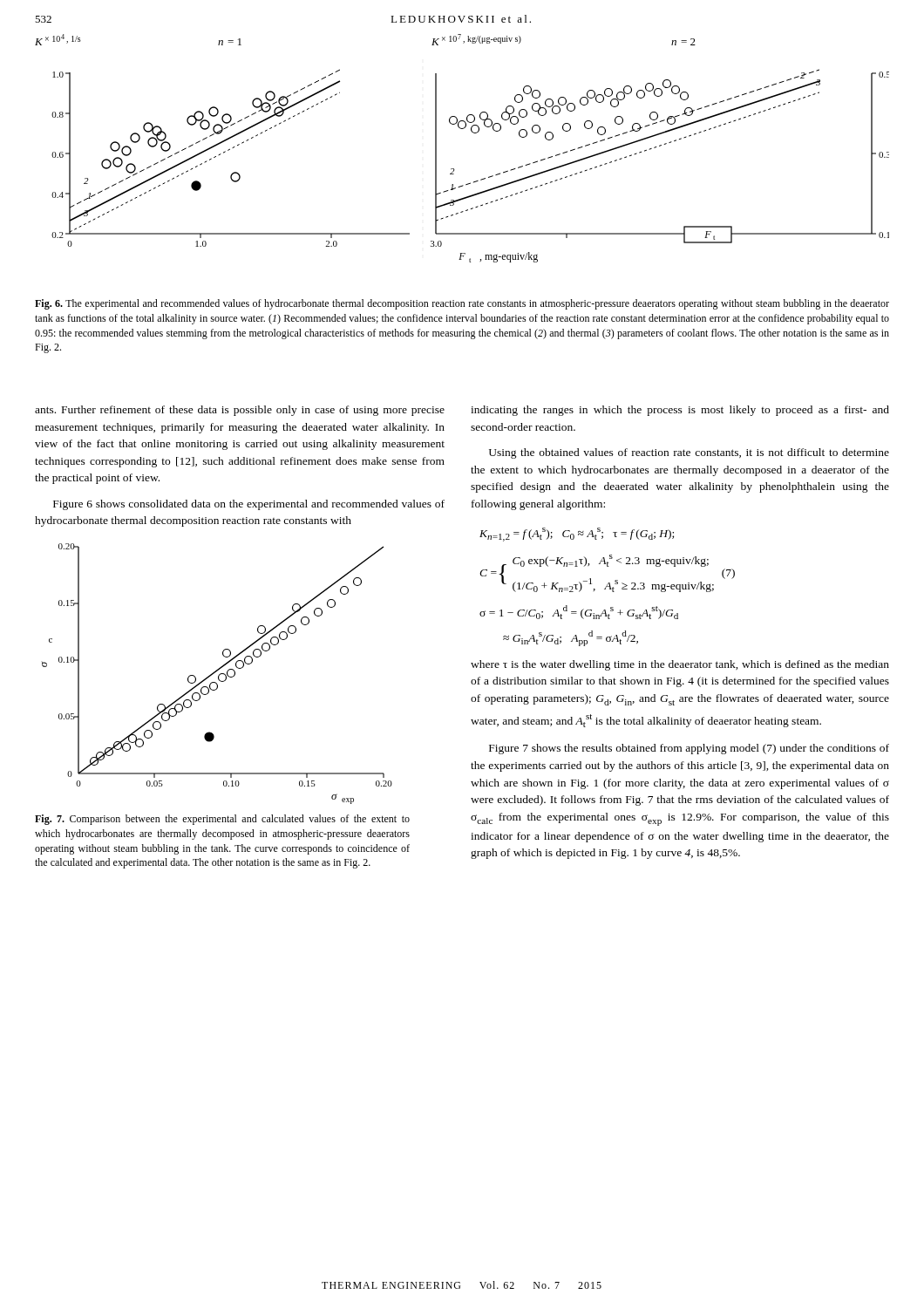Select the text block that reads "indicating the ranges in which the process is"
924x1308 pixels.
(680, 457)
